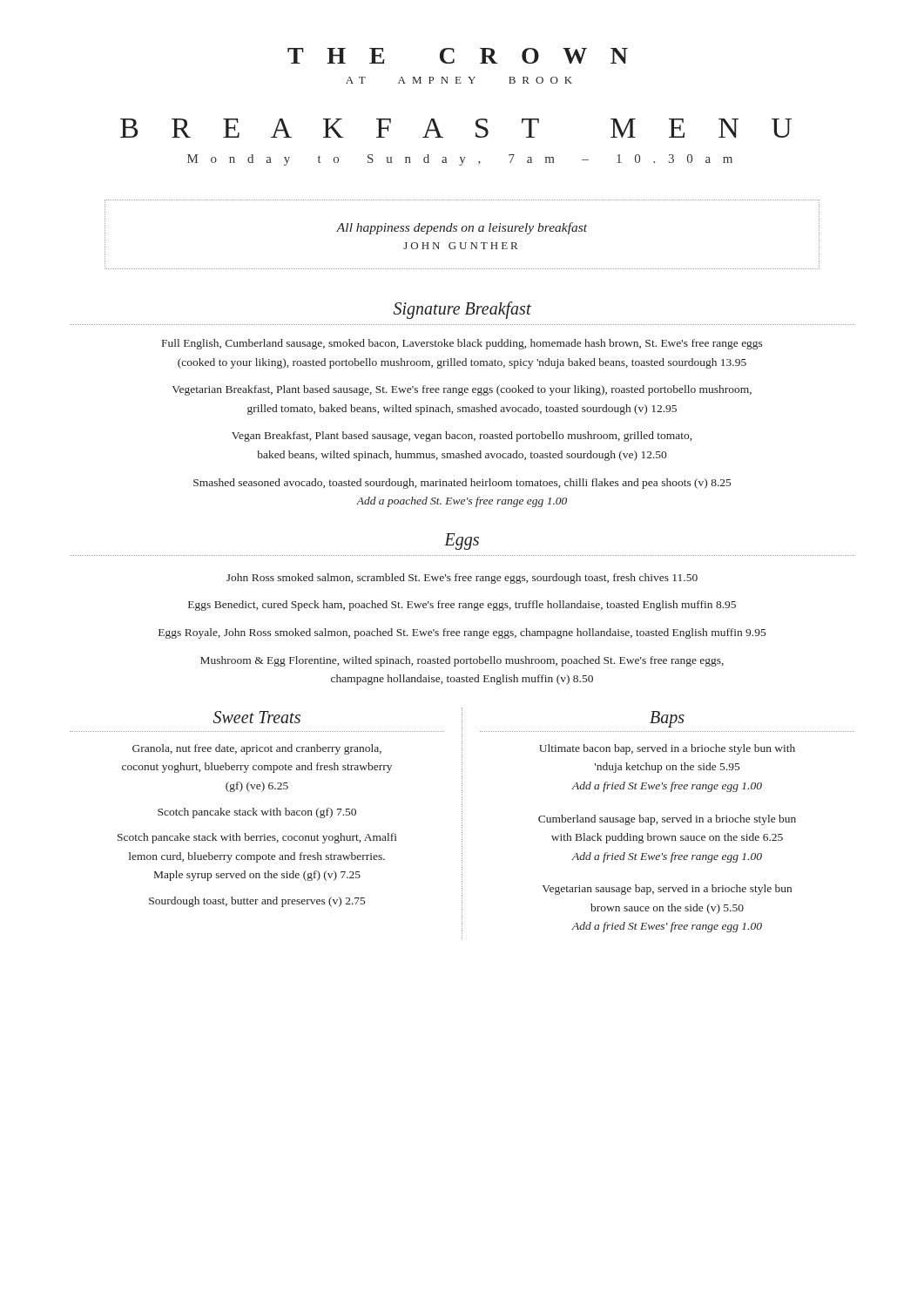Find the element starting "Vegetarian sausage bap, served in a brioche style"
Image resolution: width=924 pixels, height=1307 pixels.
pyautogui.click(x=667, y=907)
